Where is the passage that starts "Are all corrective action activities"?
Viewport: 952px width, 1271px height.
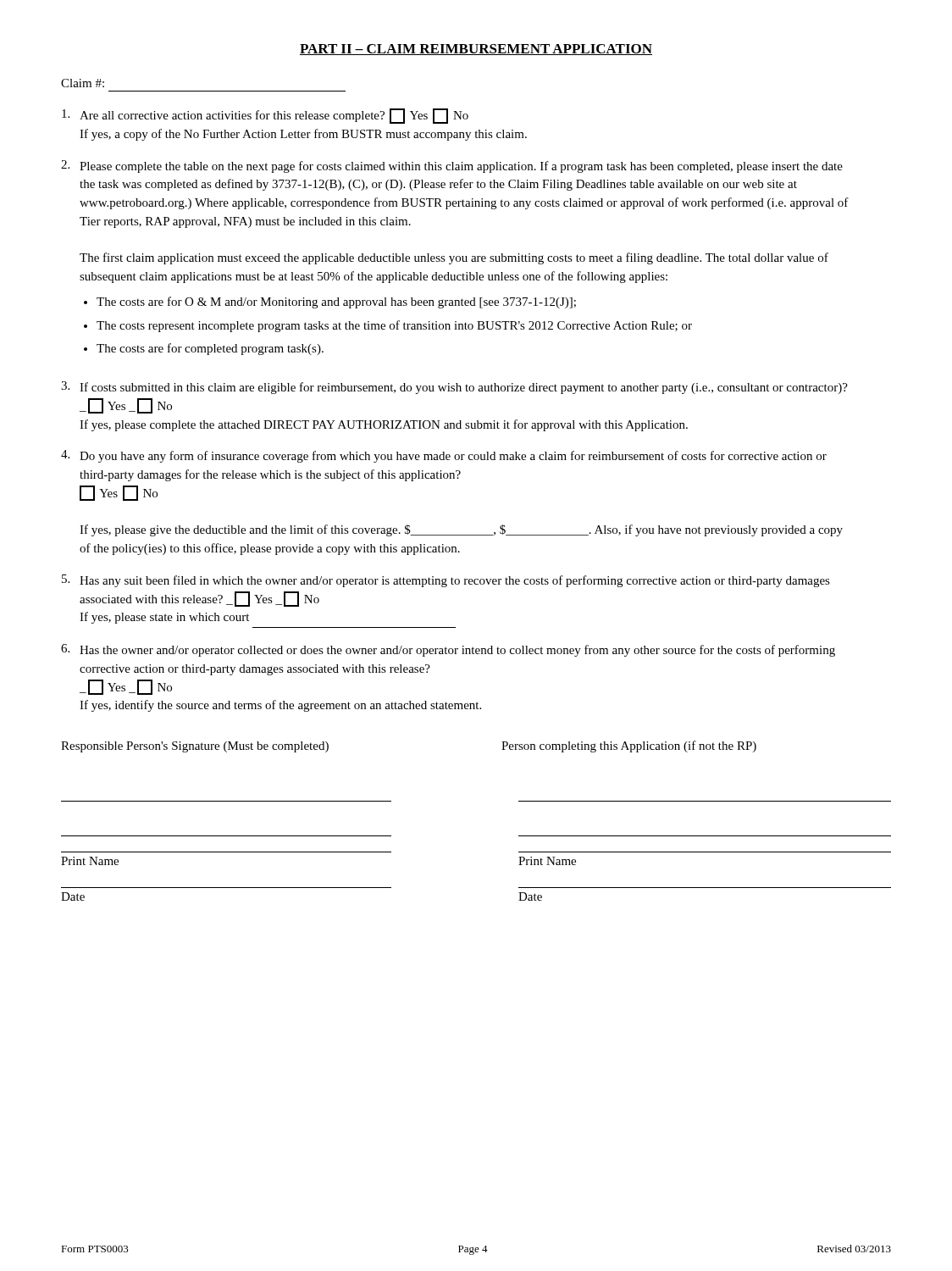pyautogui.click(x=456, y=125)
